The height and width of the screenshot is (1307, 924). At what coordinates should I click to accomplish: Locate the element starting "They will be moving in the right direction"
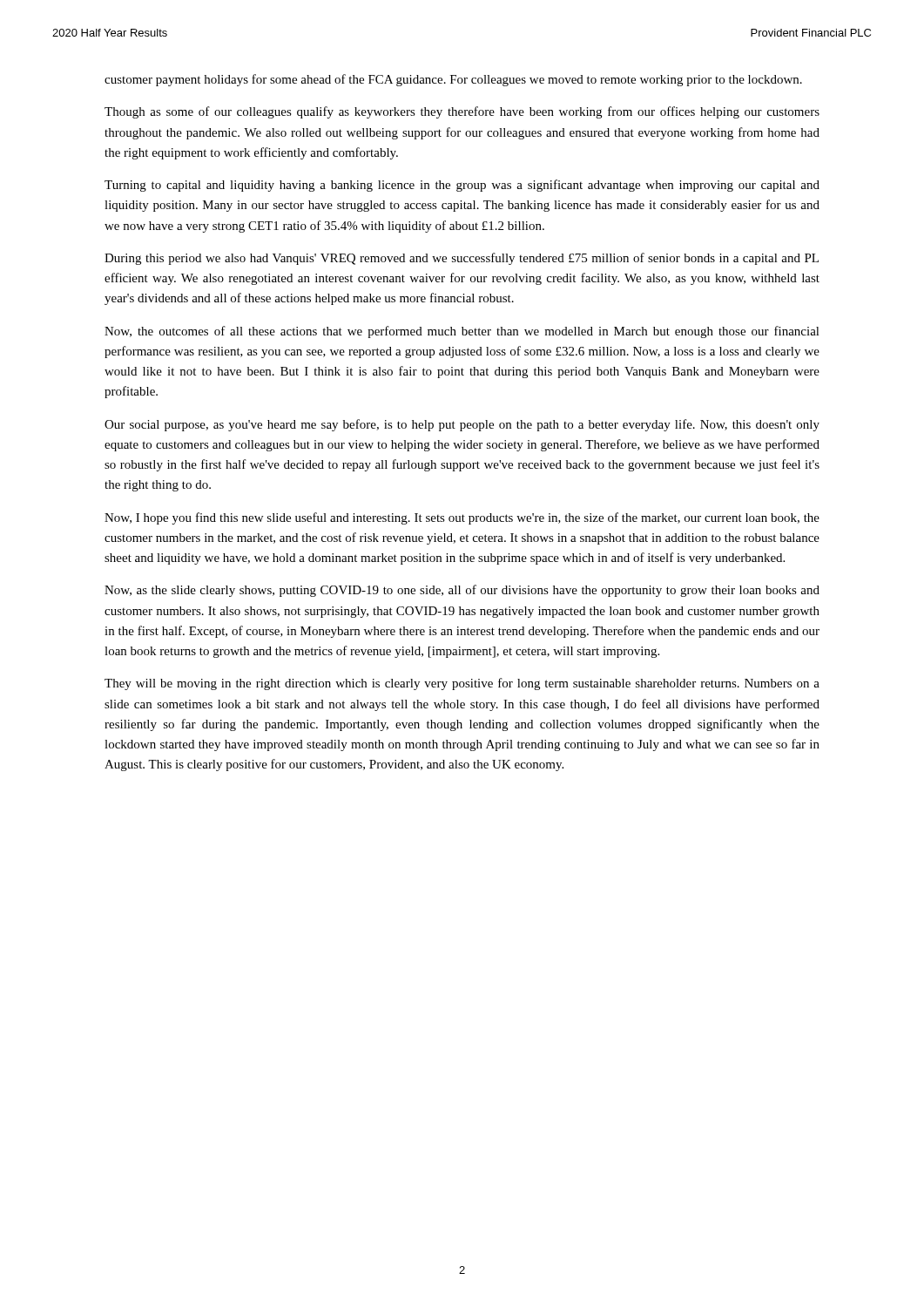pyautogui.click(x=462, y=724)
